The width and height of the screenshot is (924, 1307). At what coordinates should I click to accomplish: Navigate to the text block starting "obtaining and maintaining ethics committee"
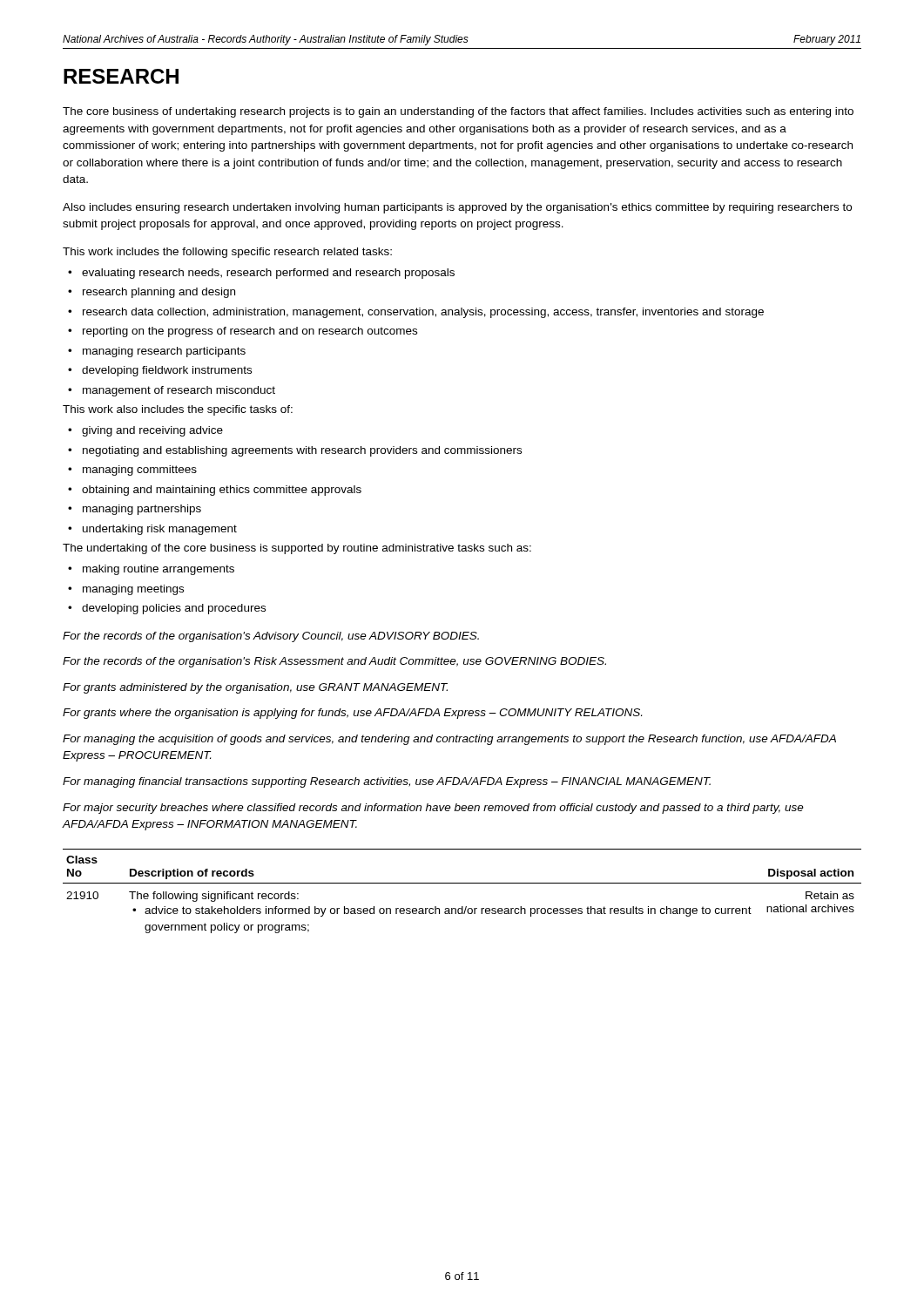[215, 491]
